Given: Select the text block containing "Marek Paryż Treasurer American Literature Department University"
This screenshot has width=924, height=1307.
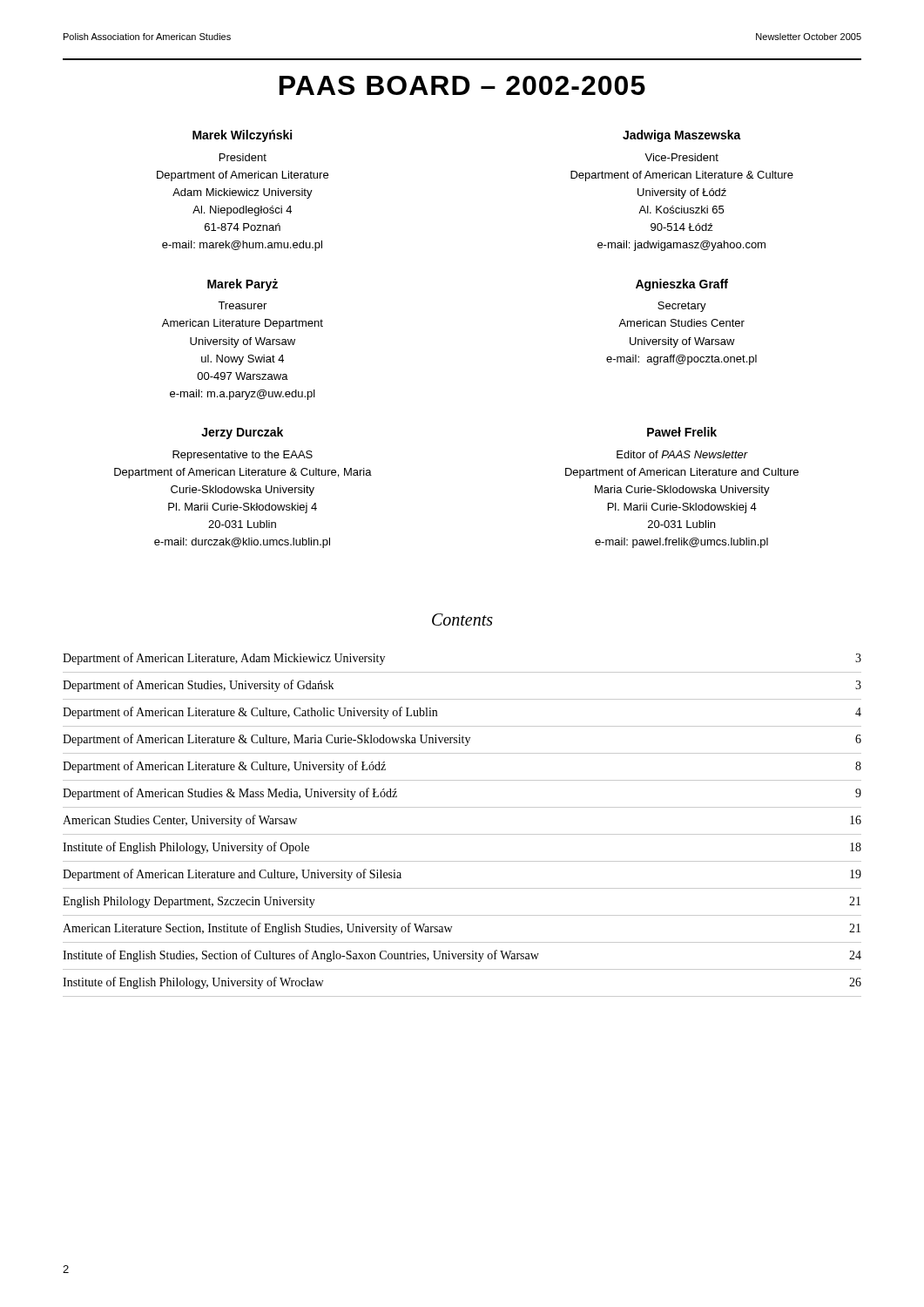Looking at the screenshot, I should pyautogui.click(x=242, y=337).
